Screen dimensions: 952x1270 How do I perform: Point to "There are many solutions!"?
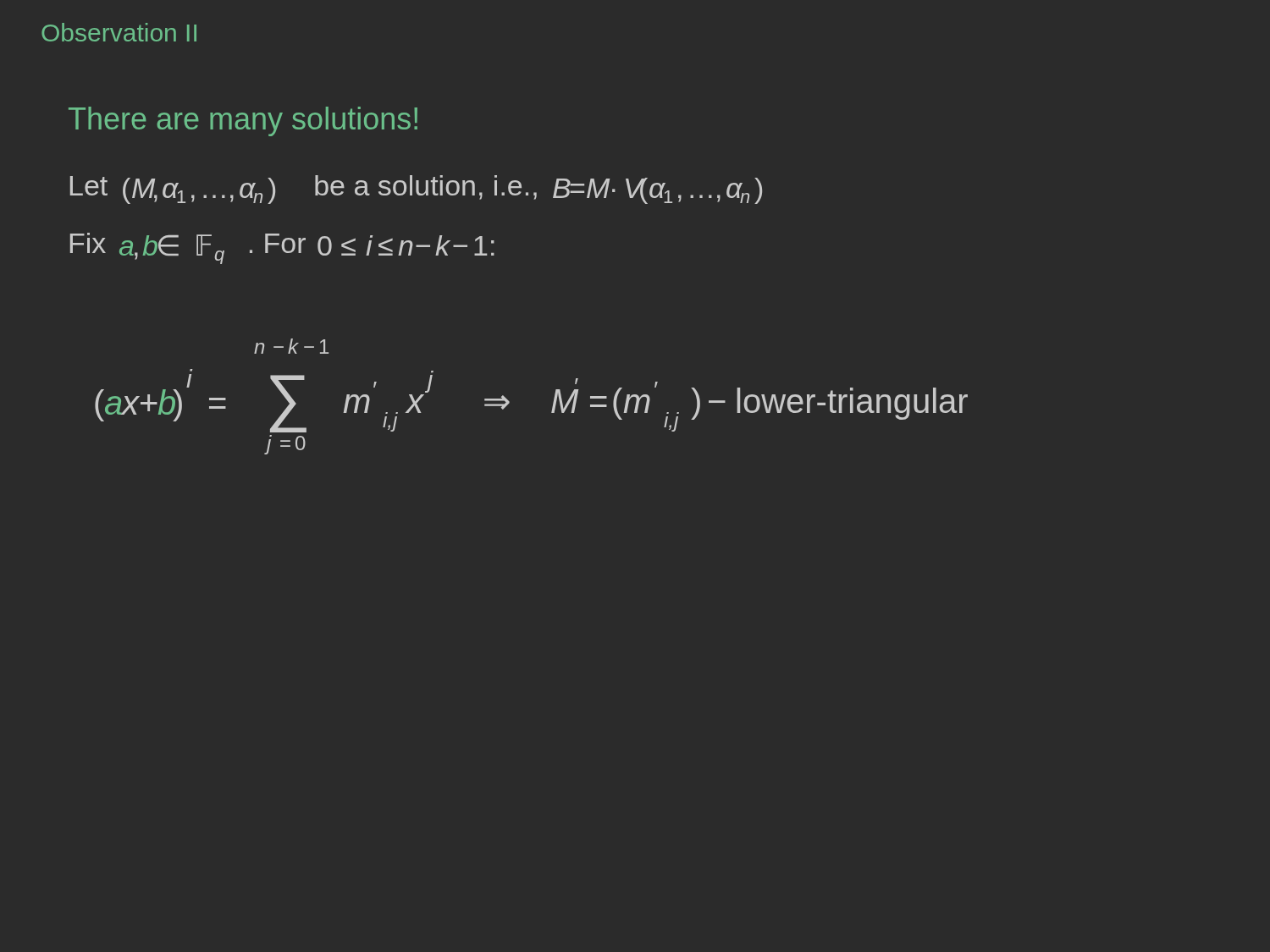tap(244, 119)
